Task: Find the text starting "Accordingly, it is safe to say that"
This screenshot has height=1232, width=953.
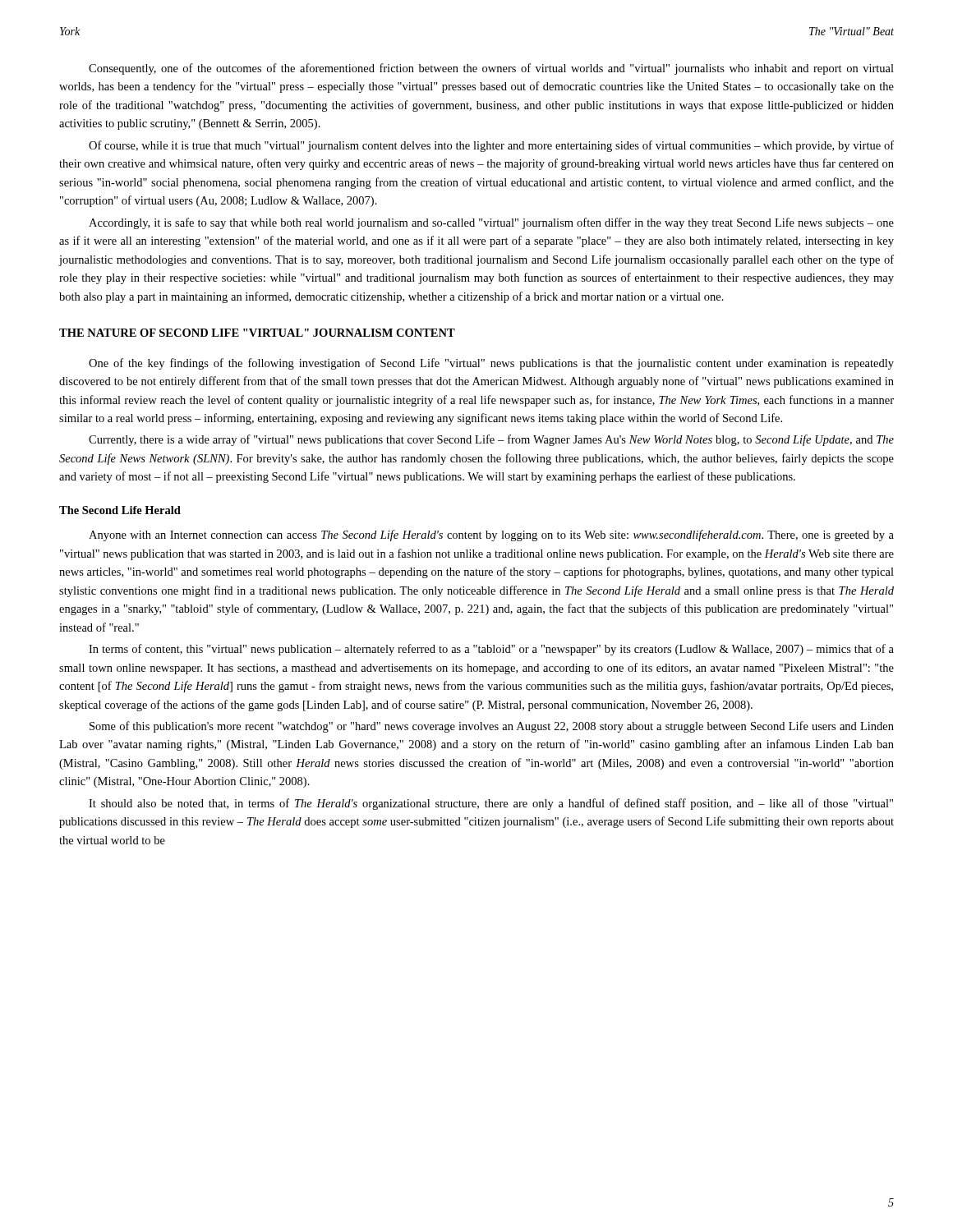Action: (476, 260)
